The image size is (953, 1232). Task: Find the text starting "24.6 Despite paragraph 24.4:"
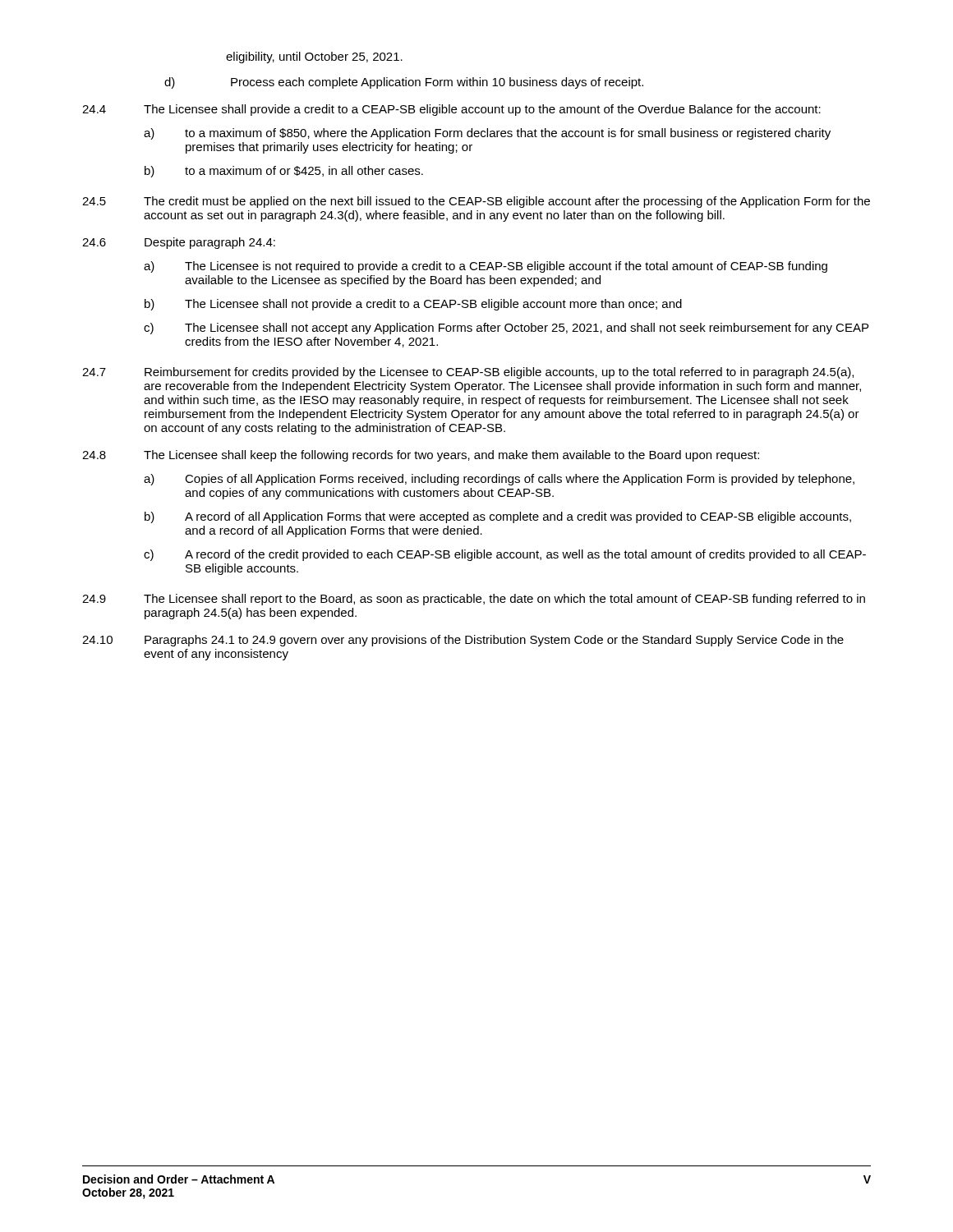tap(476, 297)
